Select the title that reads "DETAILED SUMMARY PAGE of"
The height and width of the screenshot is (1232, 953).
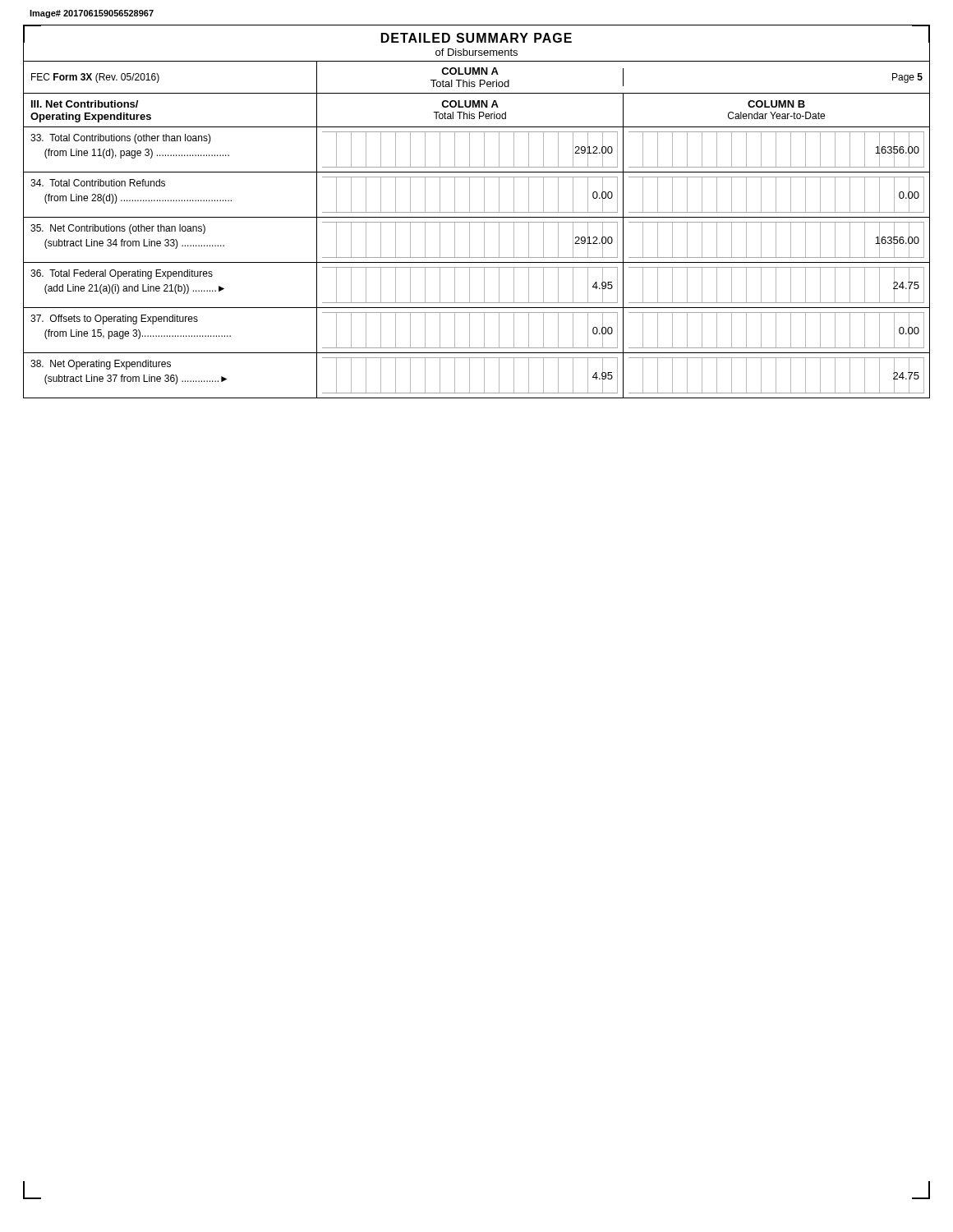(476, 45)
